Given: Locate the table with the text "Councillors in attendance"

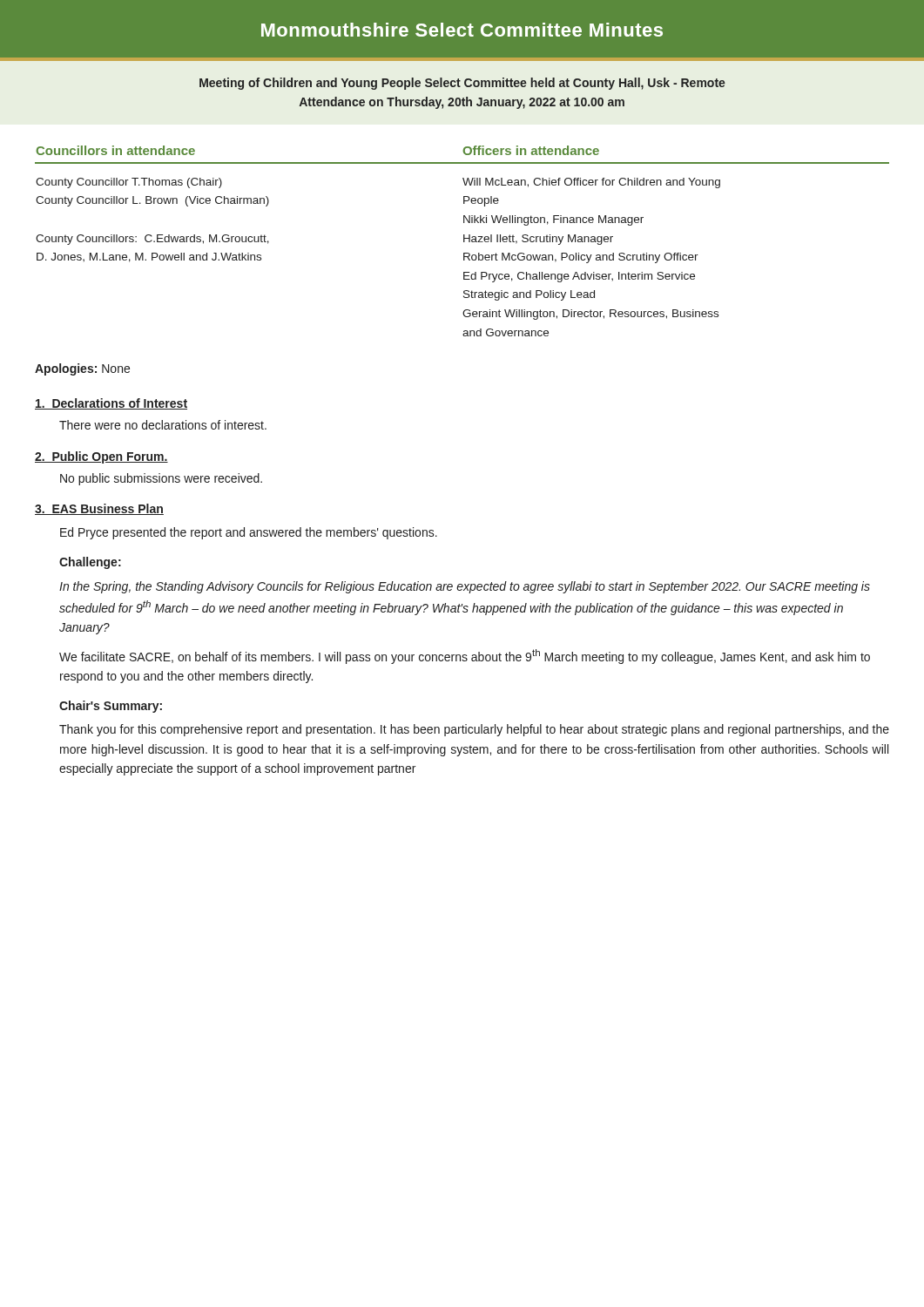Looking at the screenshot, I should pos(462,233).
